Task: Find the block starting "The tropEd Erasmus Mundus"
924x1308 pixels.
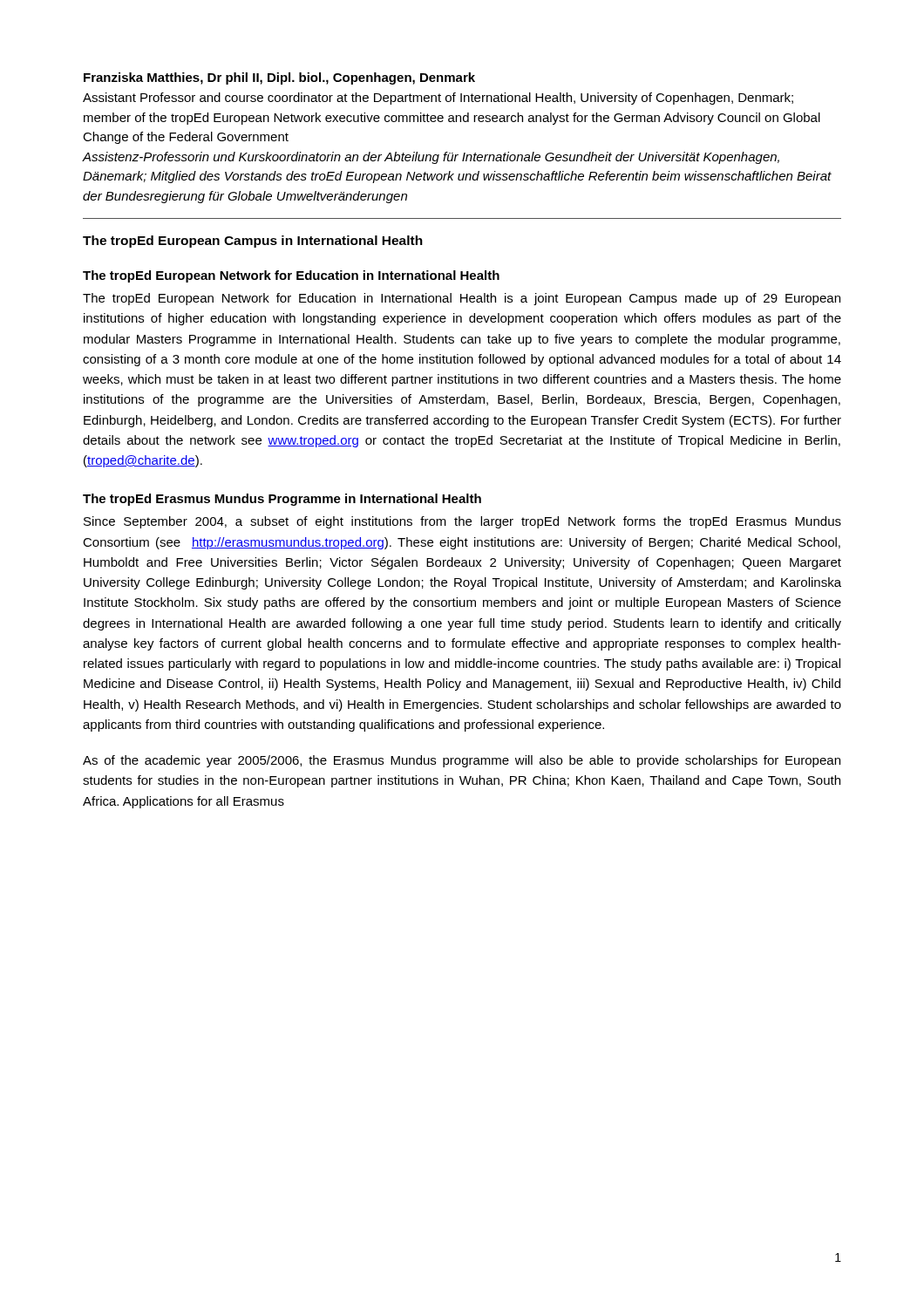Action: tap(282, 499)
